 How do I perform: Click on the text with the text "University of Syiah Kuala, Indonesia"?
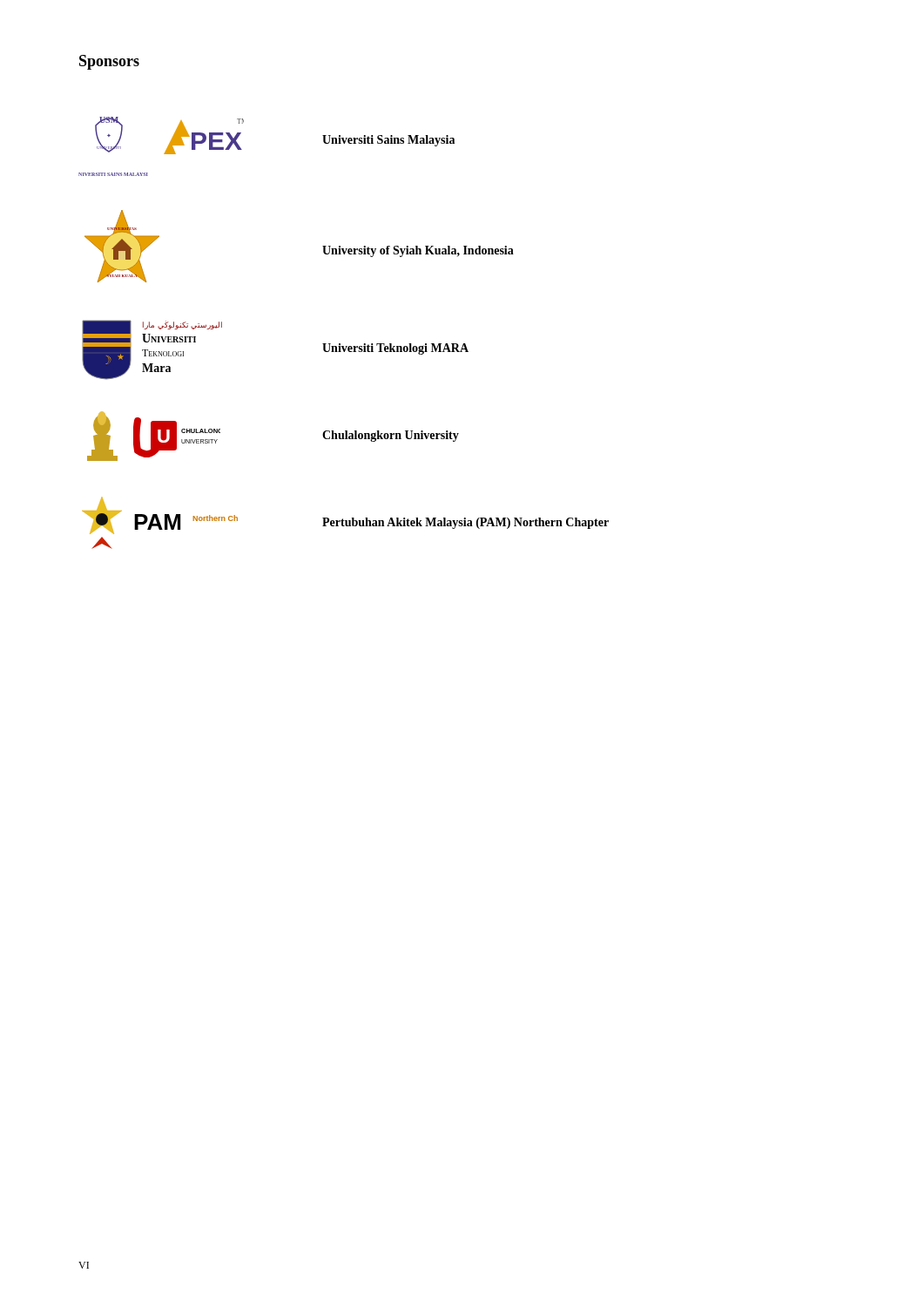tap(418, 251)
